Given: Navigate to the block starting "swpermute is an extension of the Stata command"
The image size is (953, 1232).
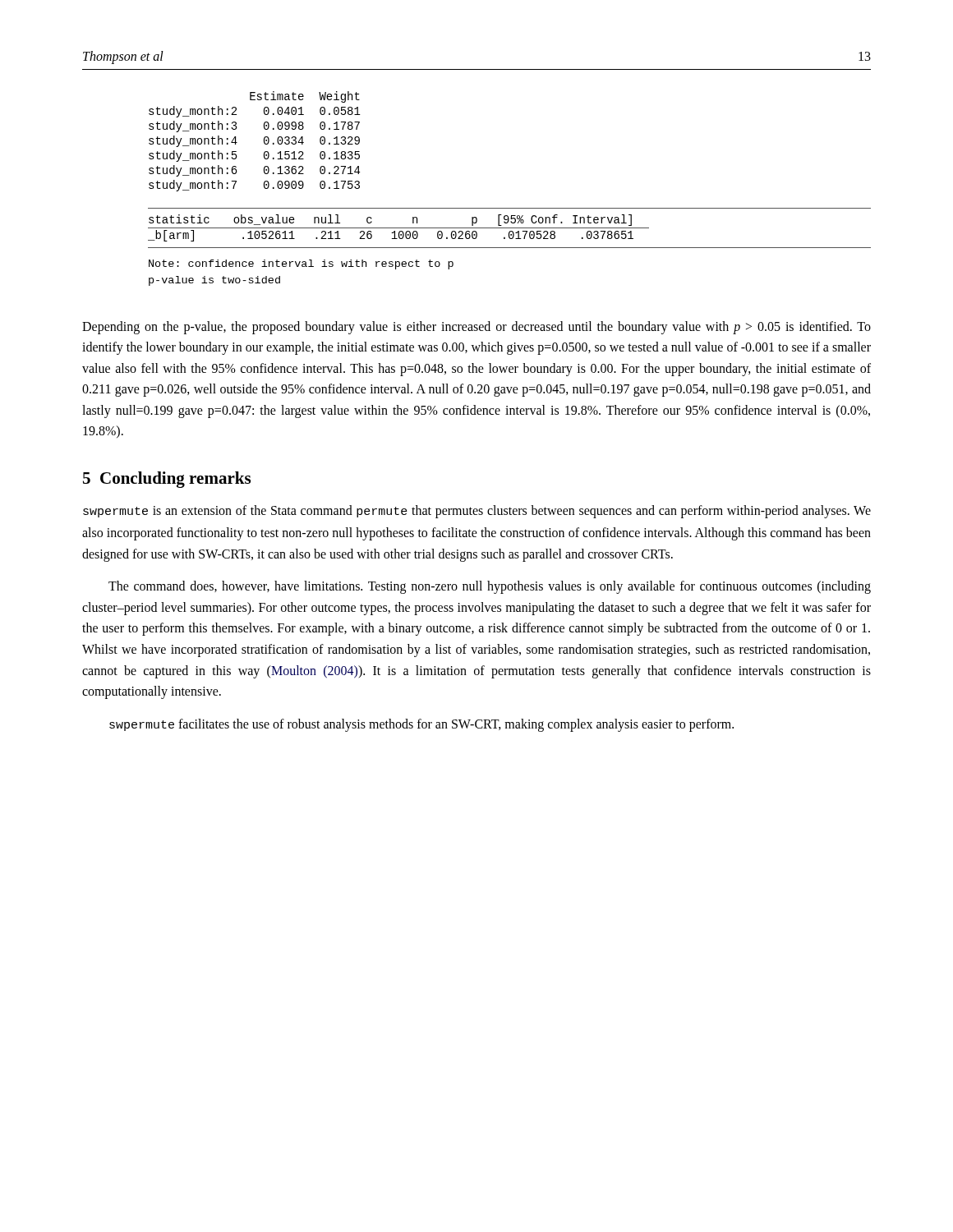Looking at the screenshot, I should [x=476, y=532].
